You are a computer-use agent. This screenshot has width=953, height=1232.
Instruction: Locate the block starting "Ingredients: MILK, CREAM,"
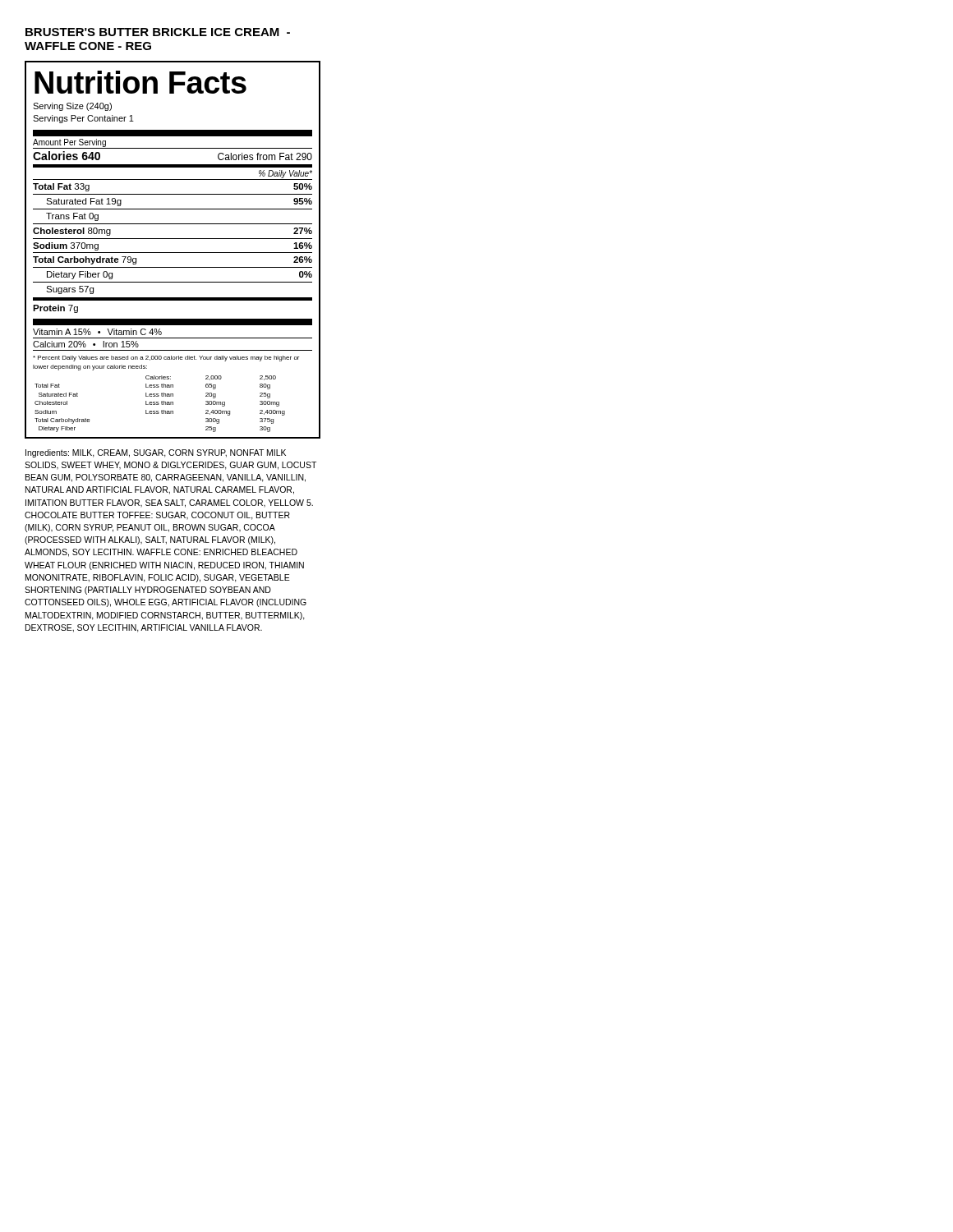pyautogui.click(x=171, y=540)
